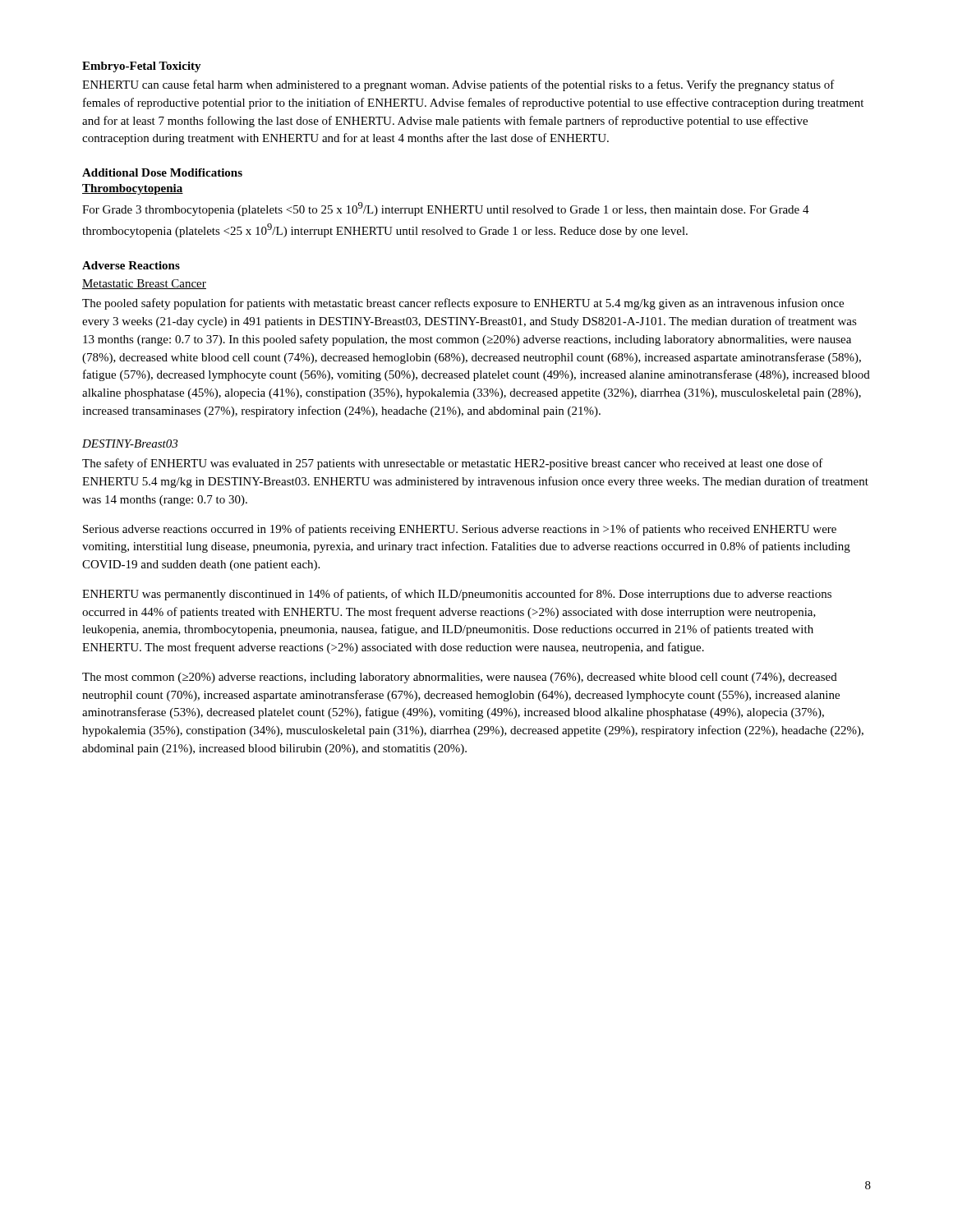The image size is (953, 1232).
Task: Locate the block starting "Additional Dose Modifications"
Action: 162,172
